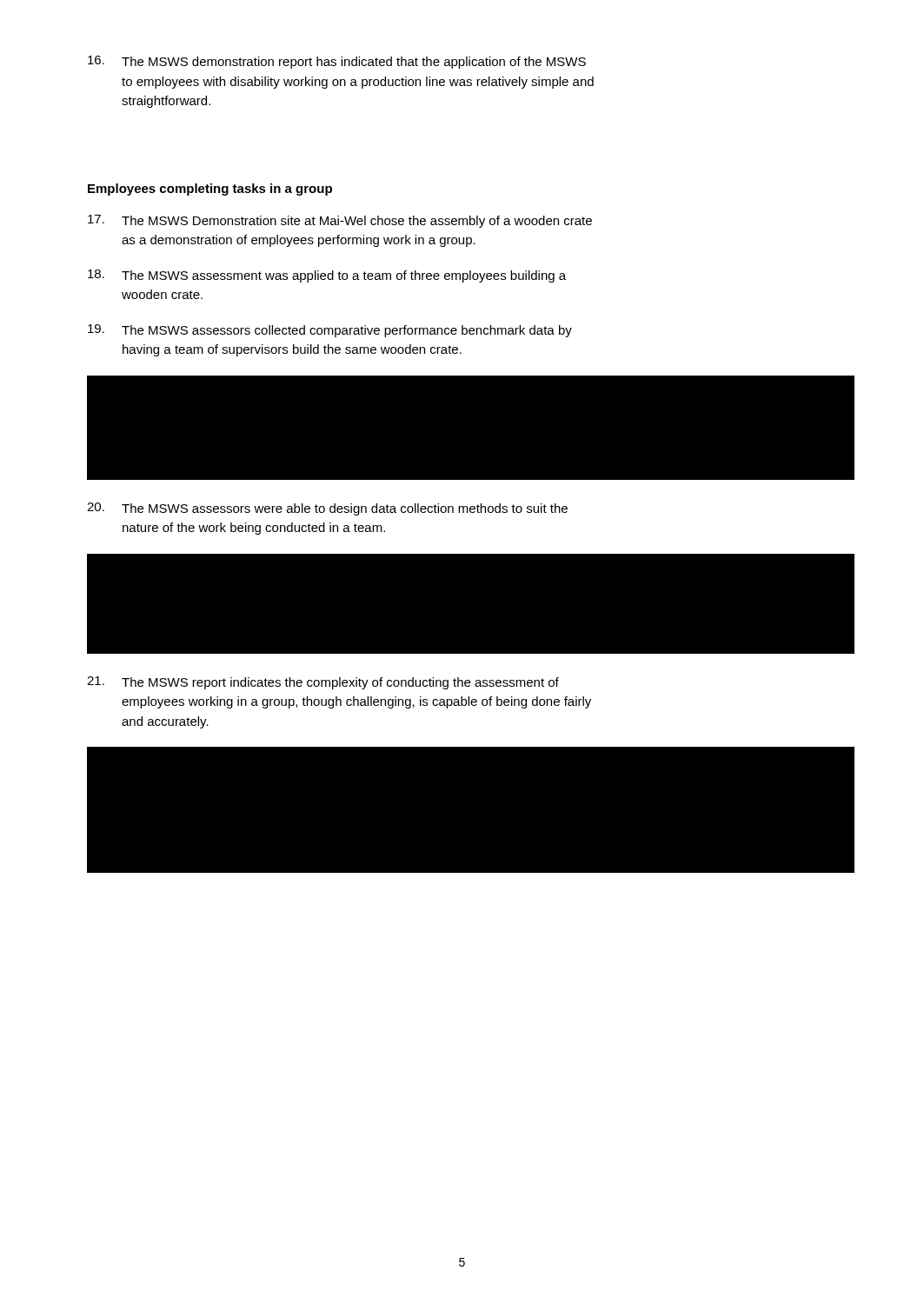924x1304 pixels.
Task: Find the element starting "17. The MSWS Demonstration site at Mai-Wel"
Action: [x=340, y=230]
